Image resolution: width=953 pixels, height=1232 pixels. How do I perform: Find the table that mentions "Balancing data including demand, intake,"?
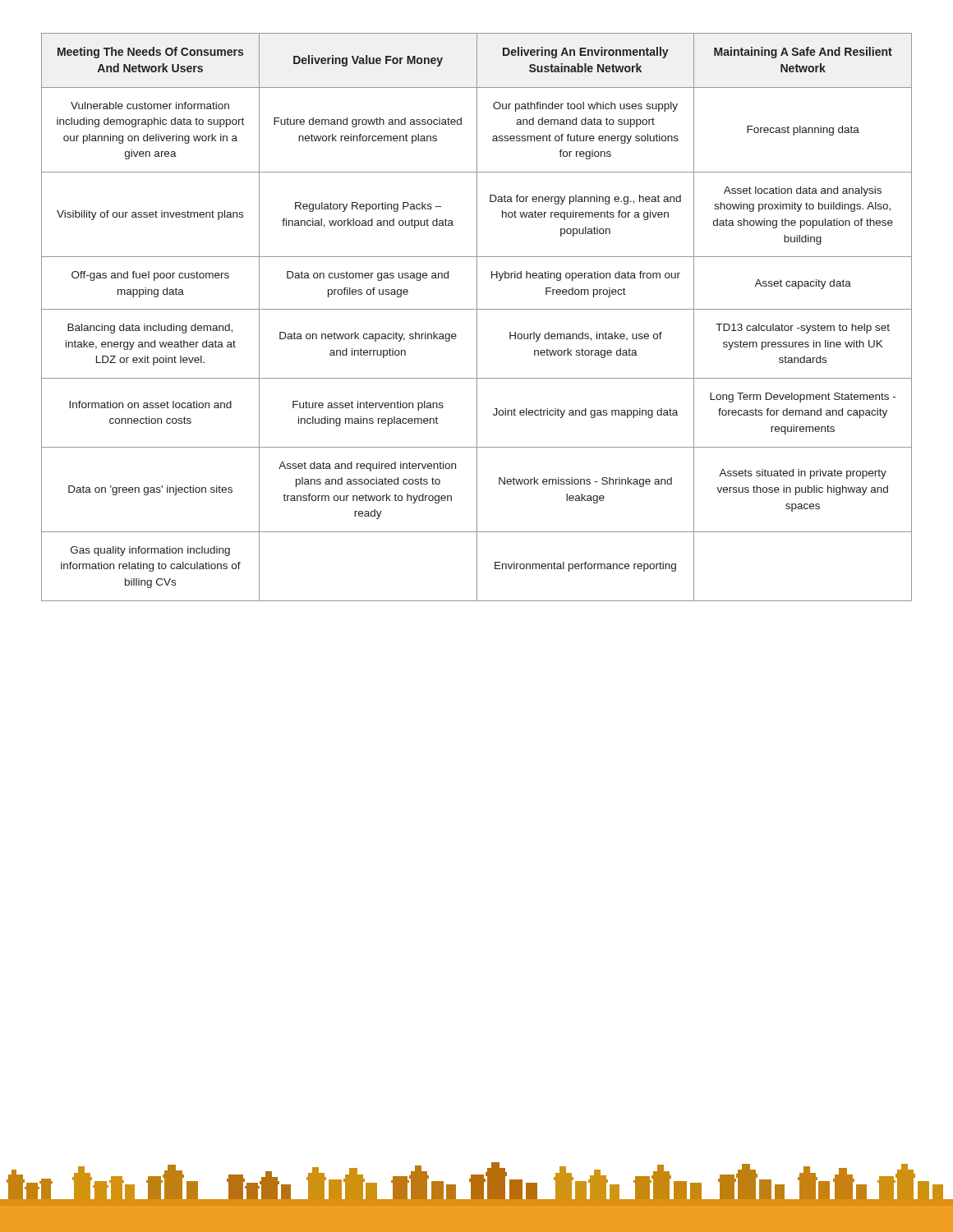coord(476,317)
